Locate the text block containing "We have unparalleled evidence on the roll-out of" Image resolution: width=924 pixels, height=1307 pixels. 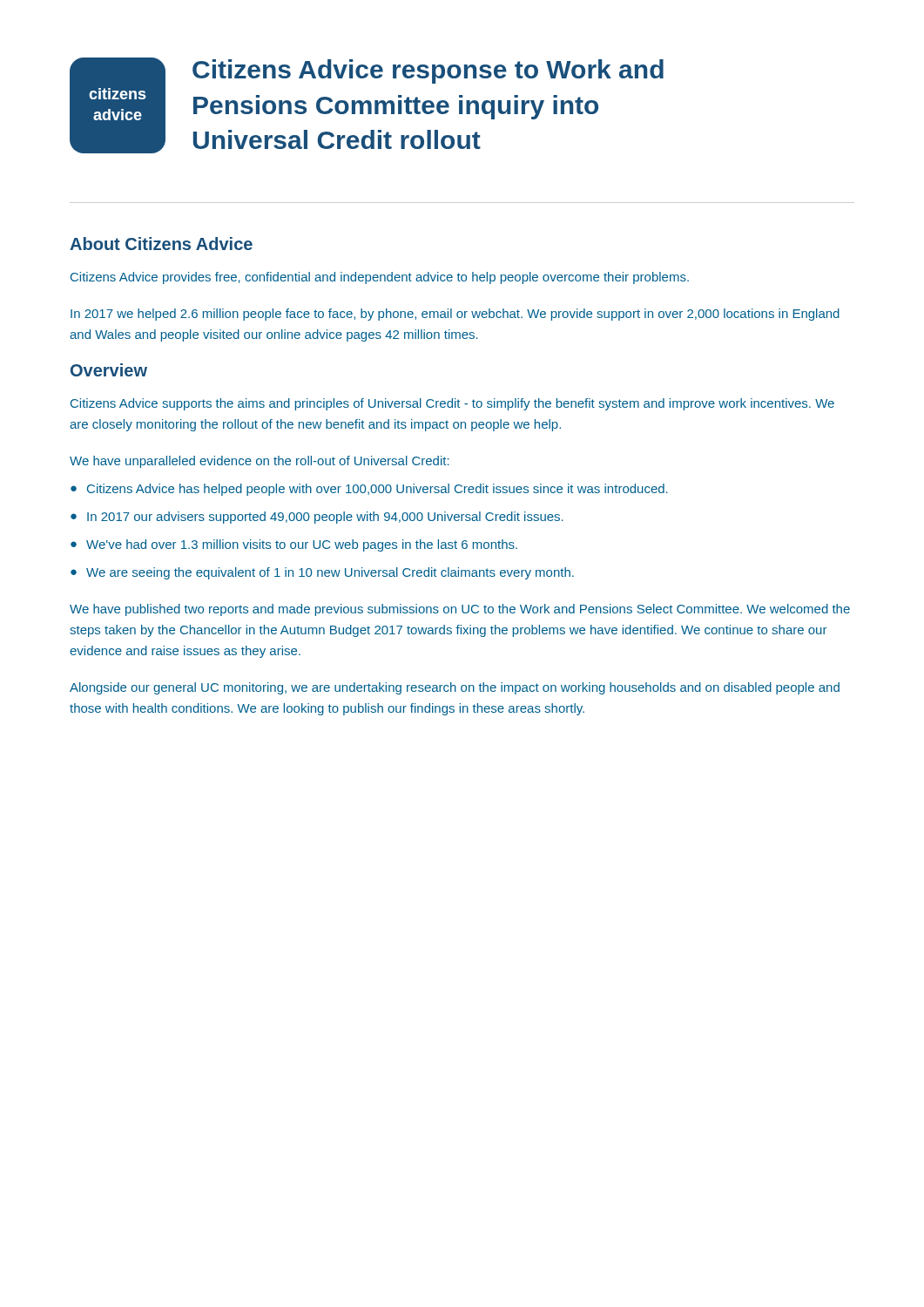click(260, 460)
